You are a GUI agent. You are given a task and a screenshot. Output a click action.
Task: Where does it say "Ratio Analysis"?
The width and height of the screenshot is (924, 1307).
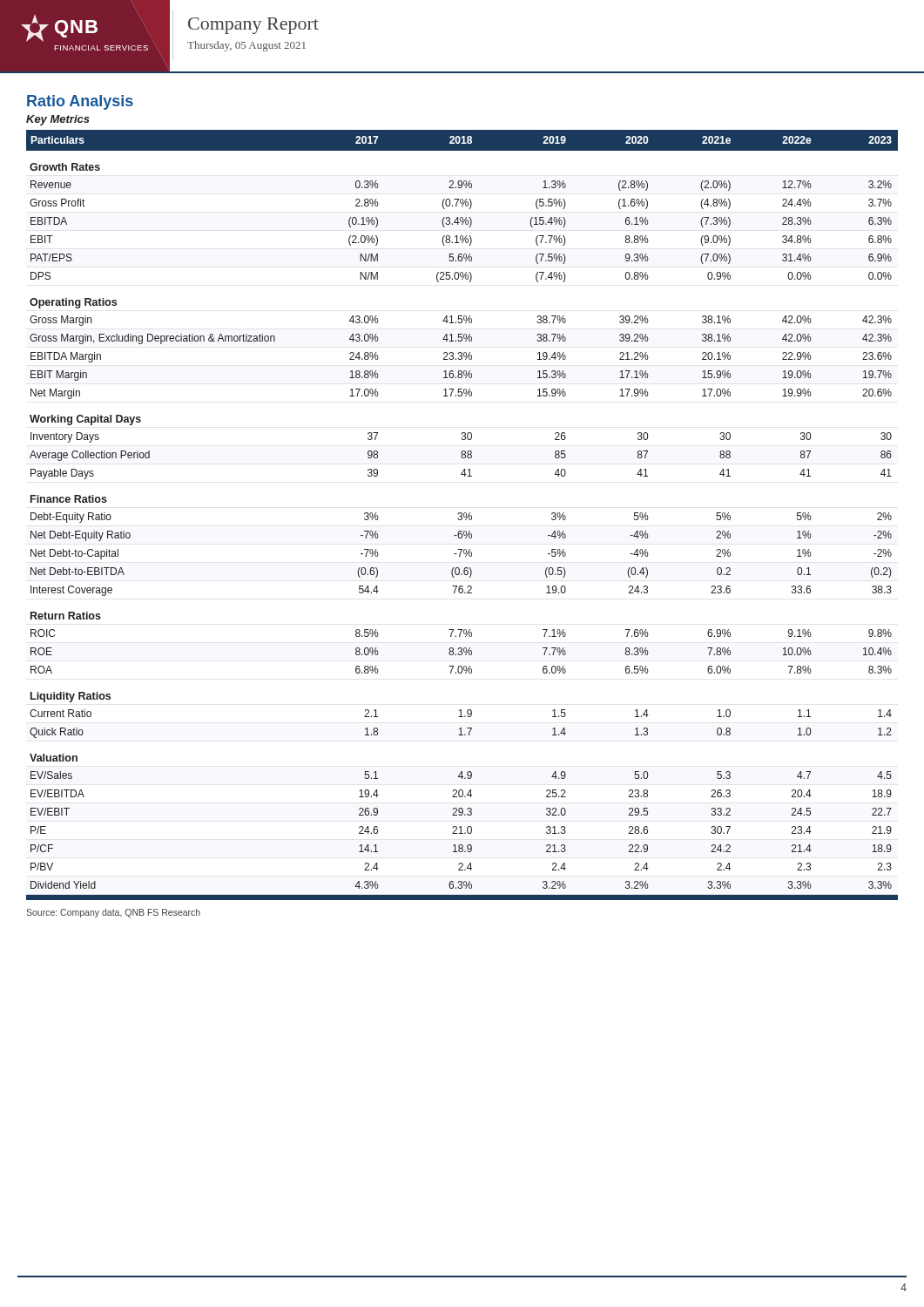(80, 101)
